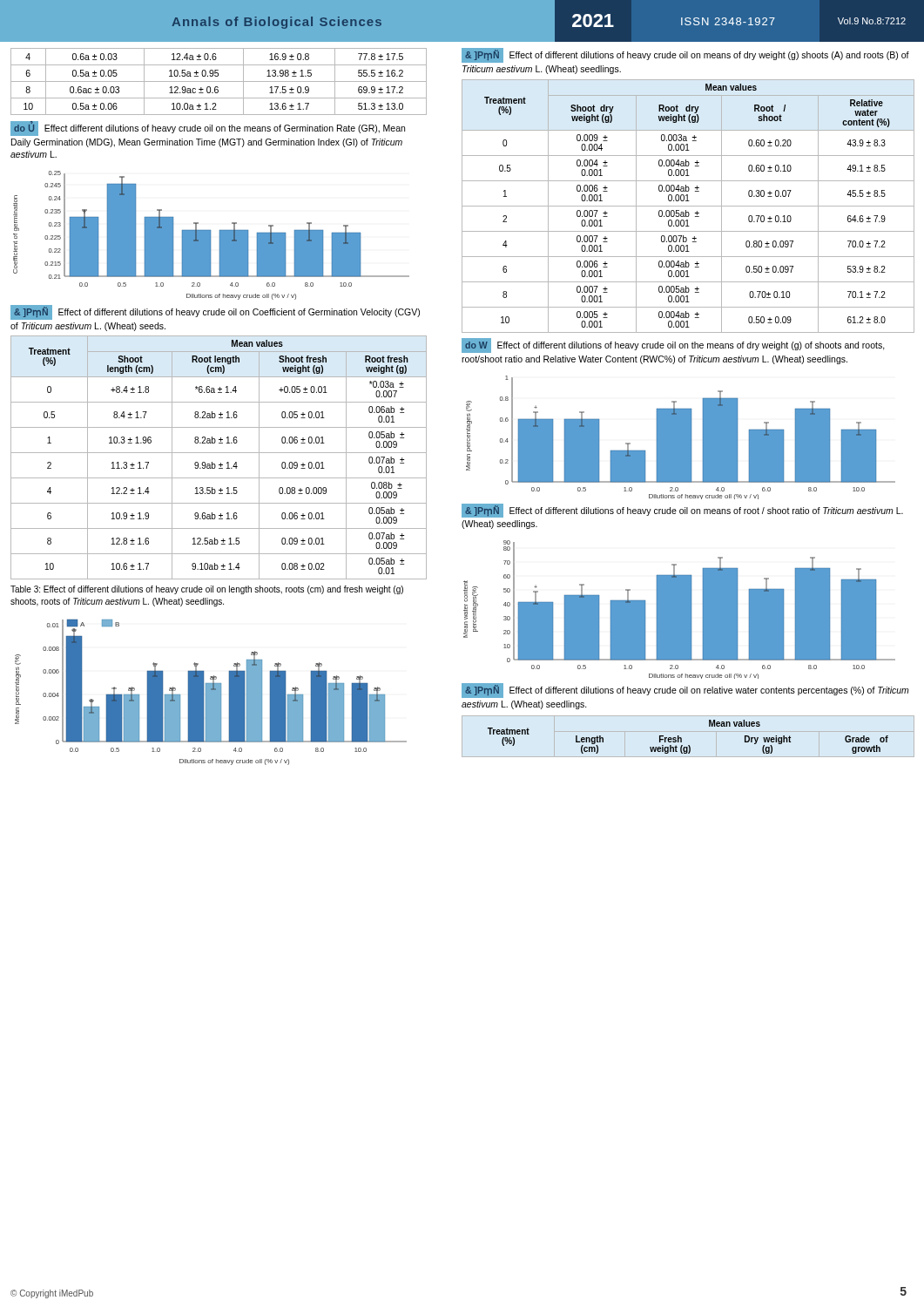Find the table that mentions "Dry weight (g)"
This screenshot has width=924, height=1307.
pos(688,736)
